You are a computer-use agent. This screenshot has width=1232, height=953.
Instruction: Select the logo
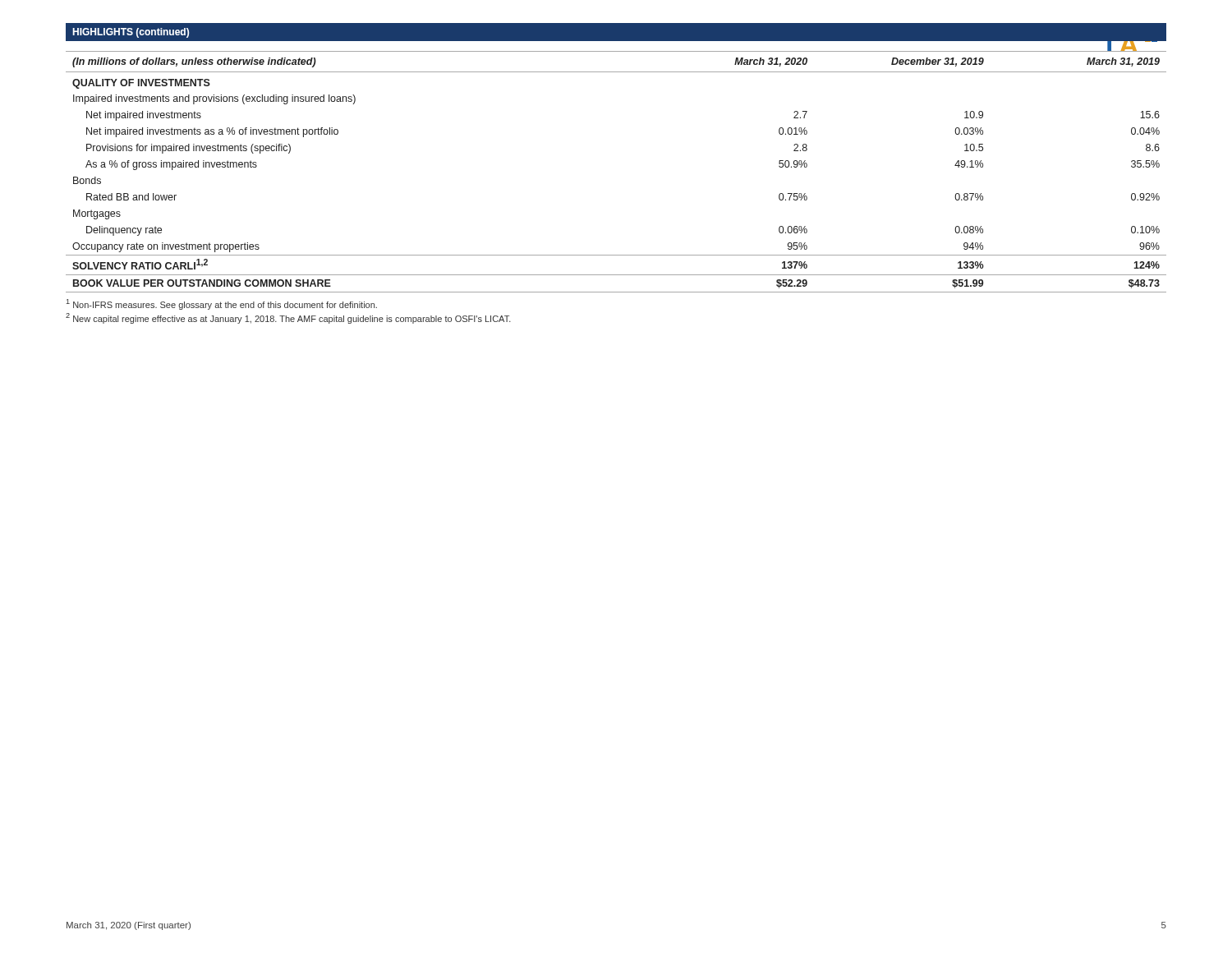[1147, 46]
